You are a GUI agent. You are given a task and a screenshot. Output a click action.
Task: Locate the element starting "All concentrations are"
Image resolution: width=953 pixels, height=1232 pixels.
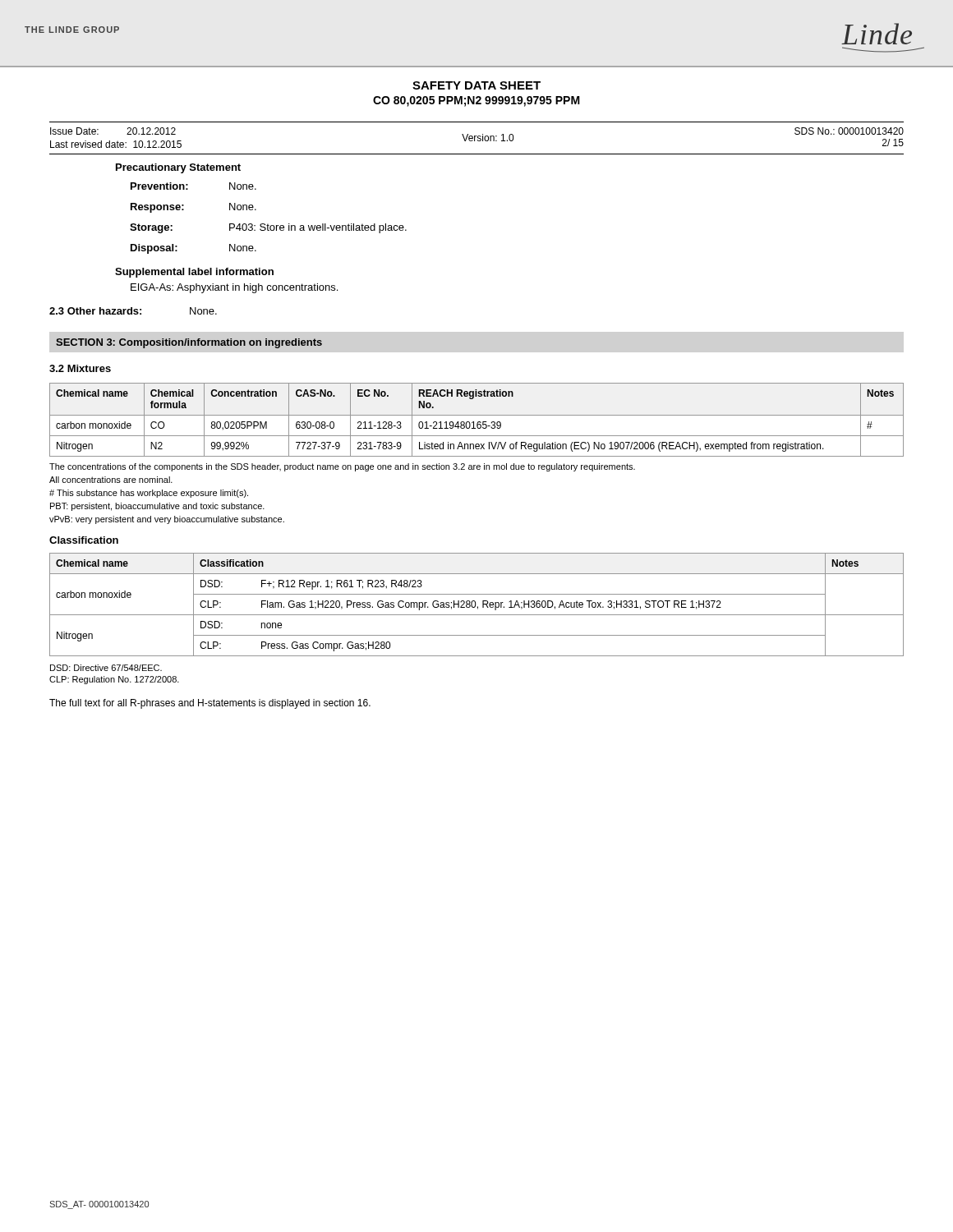(x=111, y=480)
